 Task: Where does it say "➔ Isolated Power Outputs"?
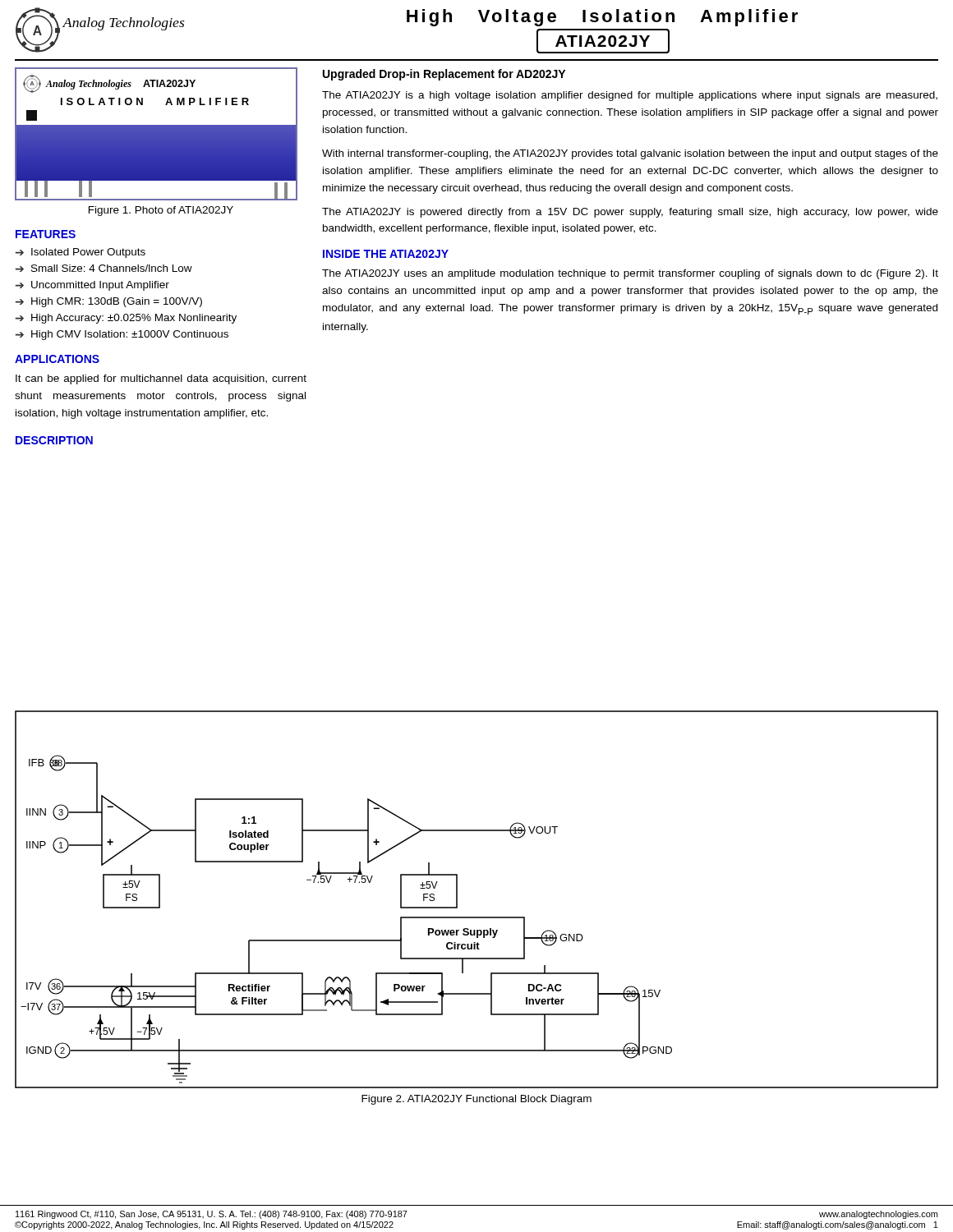80,252
